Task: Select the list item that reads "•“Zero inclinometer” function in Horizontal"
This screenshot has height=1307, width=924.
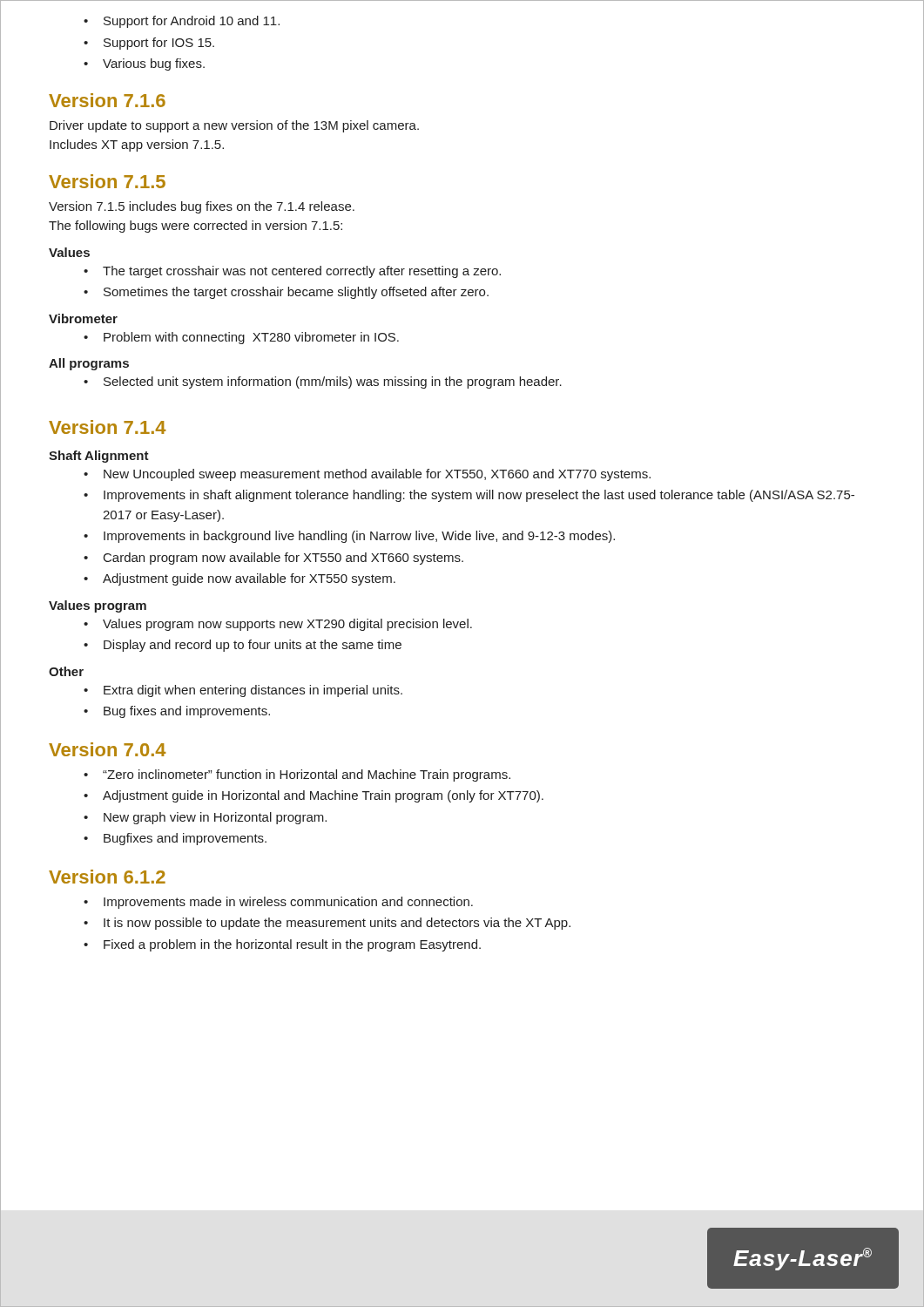Action: coord(298,774)
